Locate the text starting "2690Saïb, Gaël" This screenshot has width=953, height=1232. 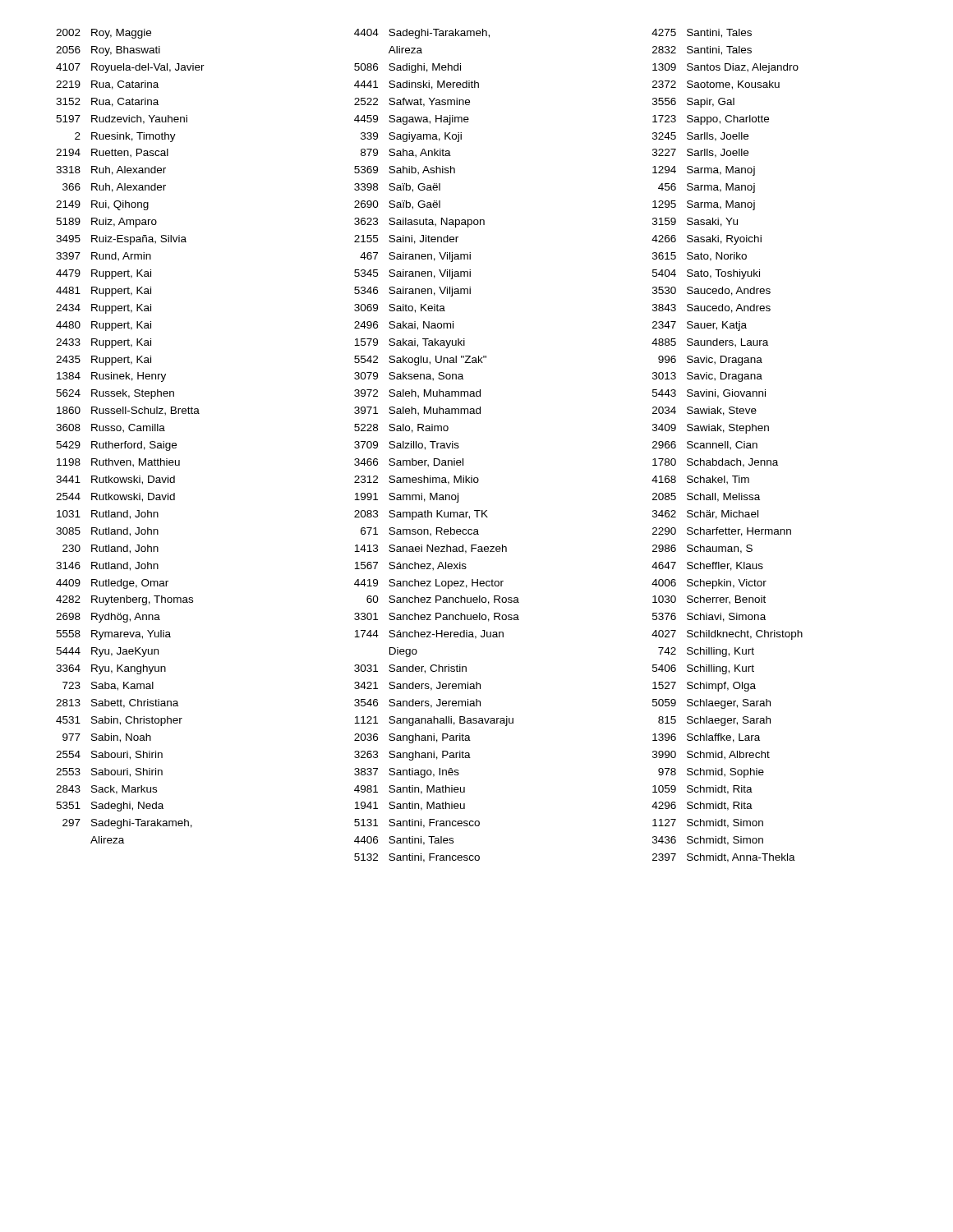click(397, 205)
